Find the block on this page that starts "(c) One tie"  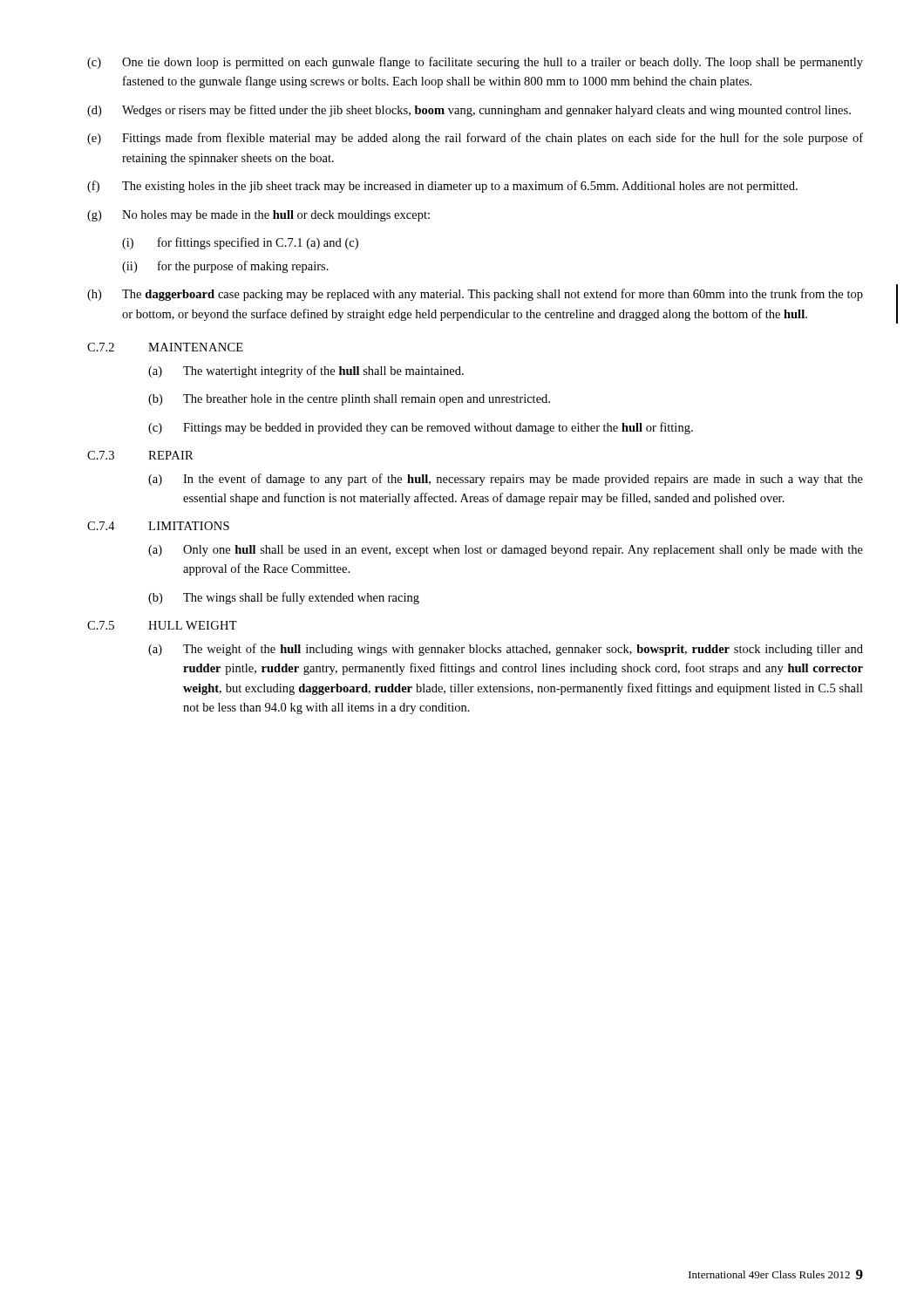[x=475, y=72]
